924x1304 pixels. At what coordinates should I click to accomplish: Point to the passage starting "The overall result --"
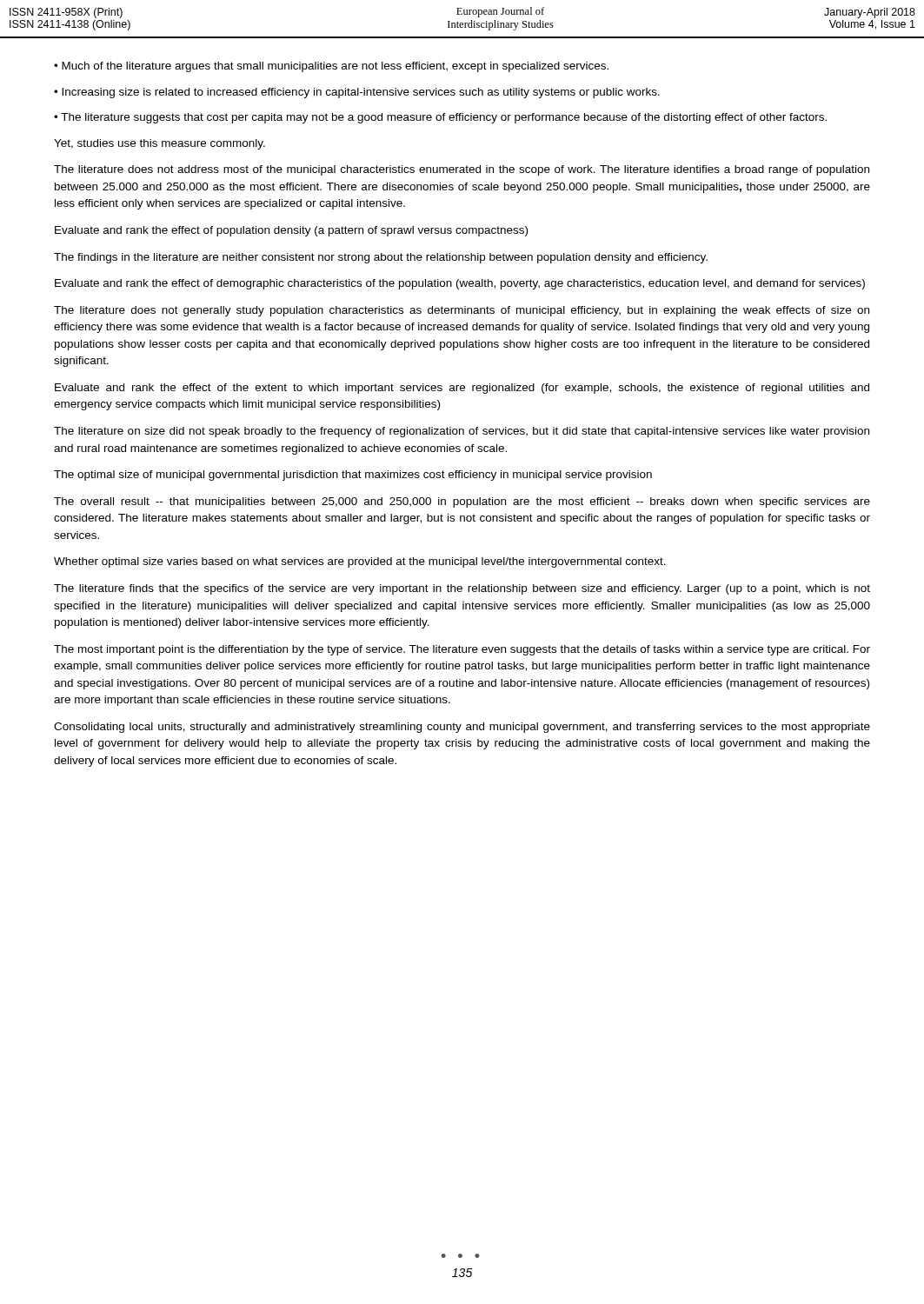[462, 518]
